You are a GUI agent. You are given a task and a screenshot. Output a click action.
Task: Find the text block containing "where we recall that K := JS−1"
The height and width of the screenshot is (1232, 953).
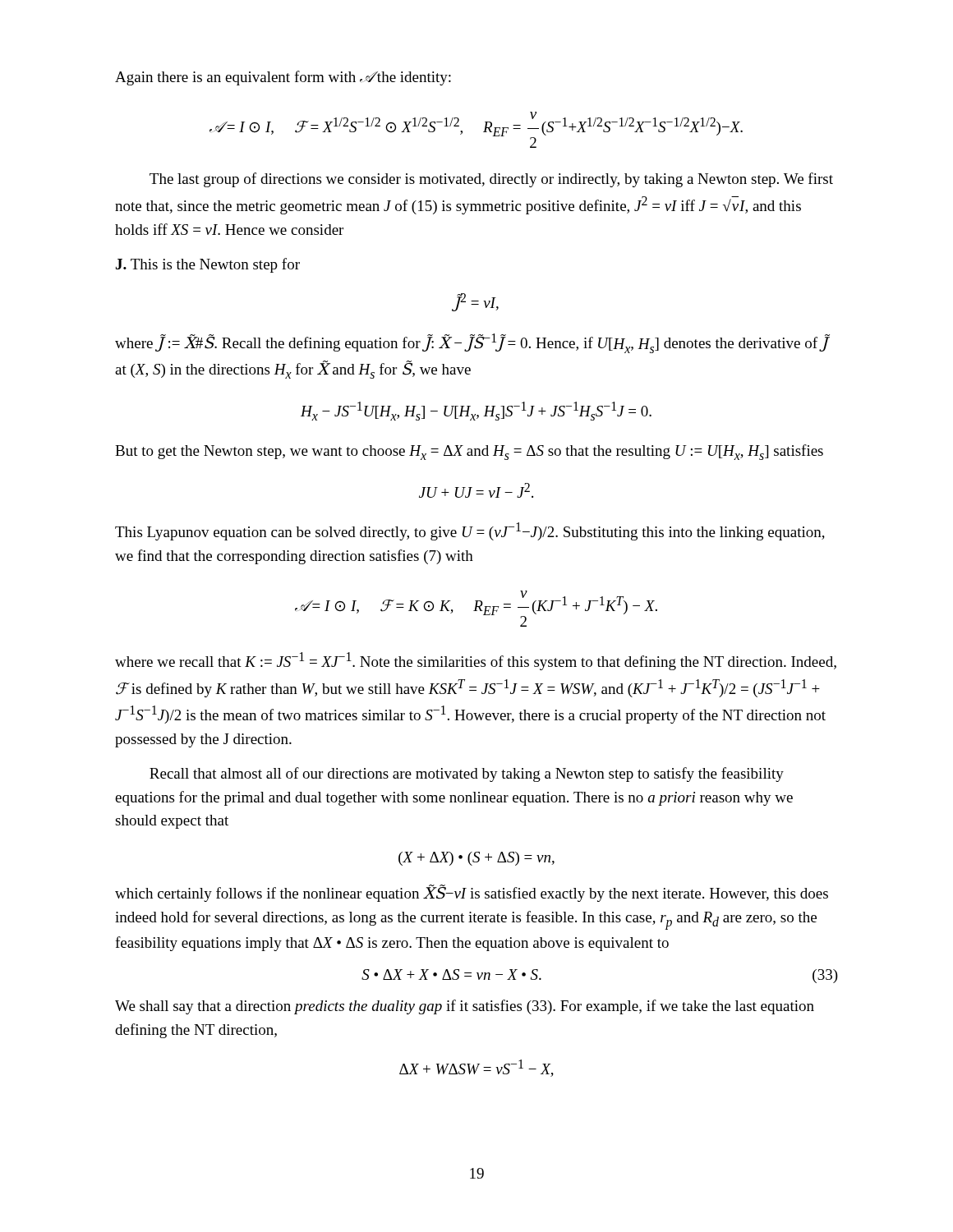(x=476, y=699)
